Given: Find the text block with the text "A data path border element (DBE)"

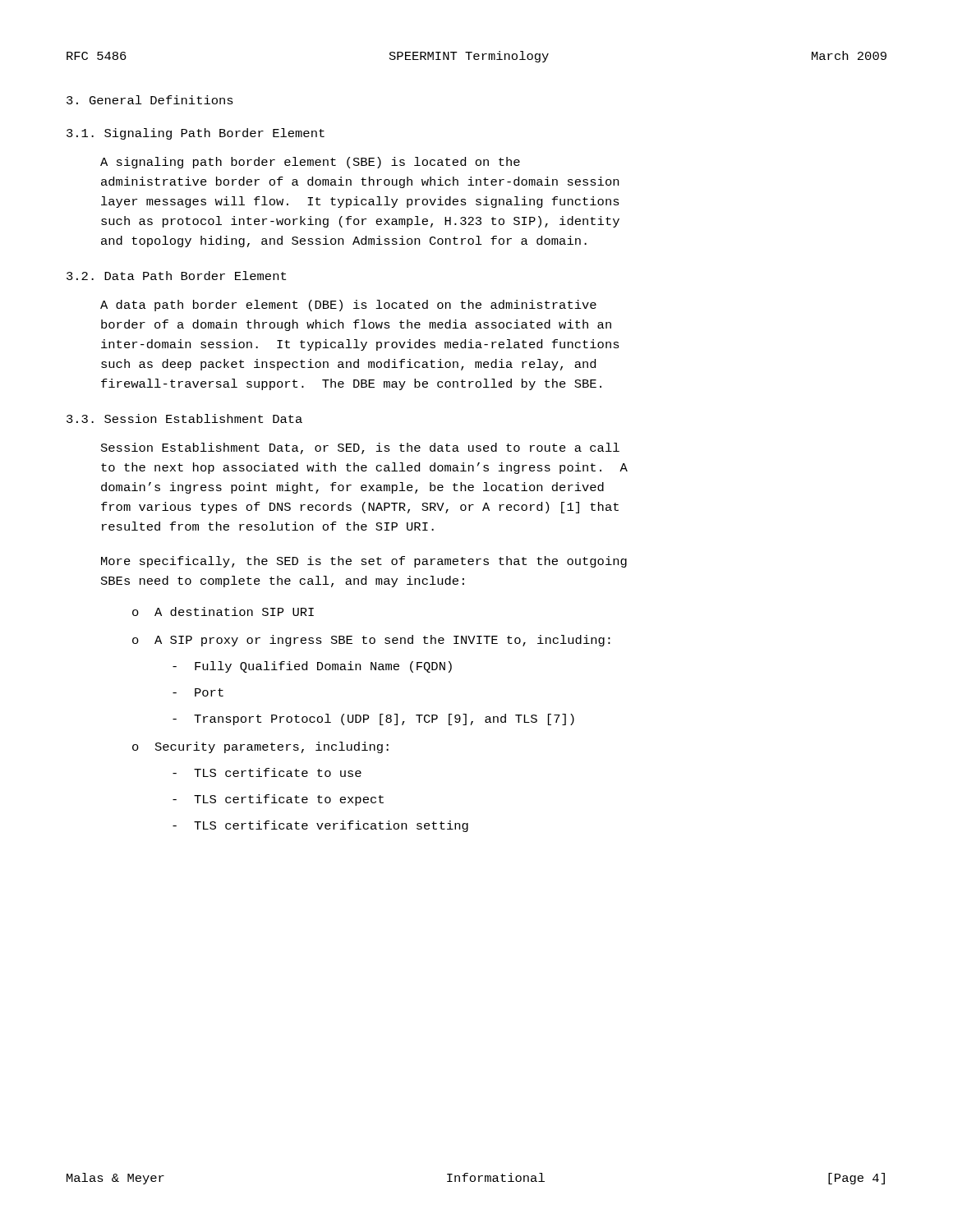Looking at the screenshot, I should [360, 345].
